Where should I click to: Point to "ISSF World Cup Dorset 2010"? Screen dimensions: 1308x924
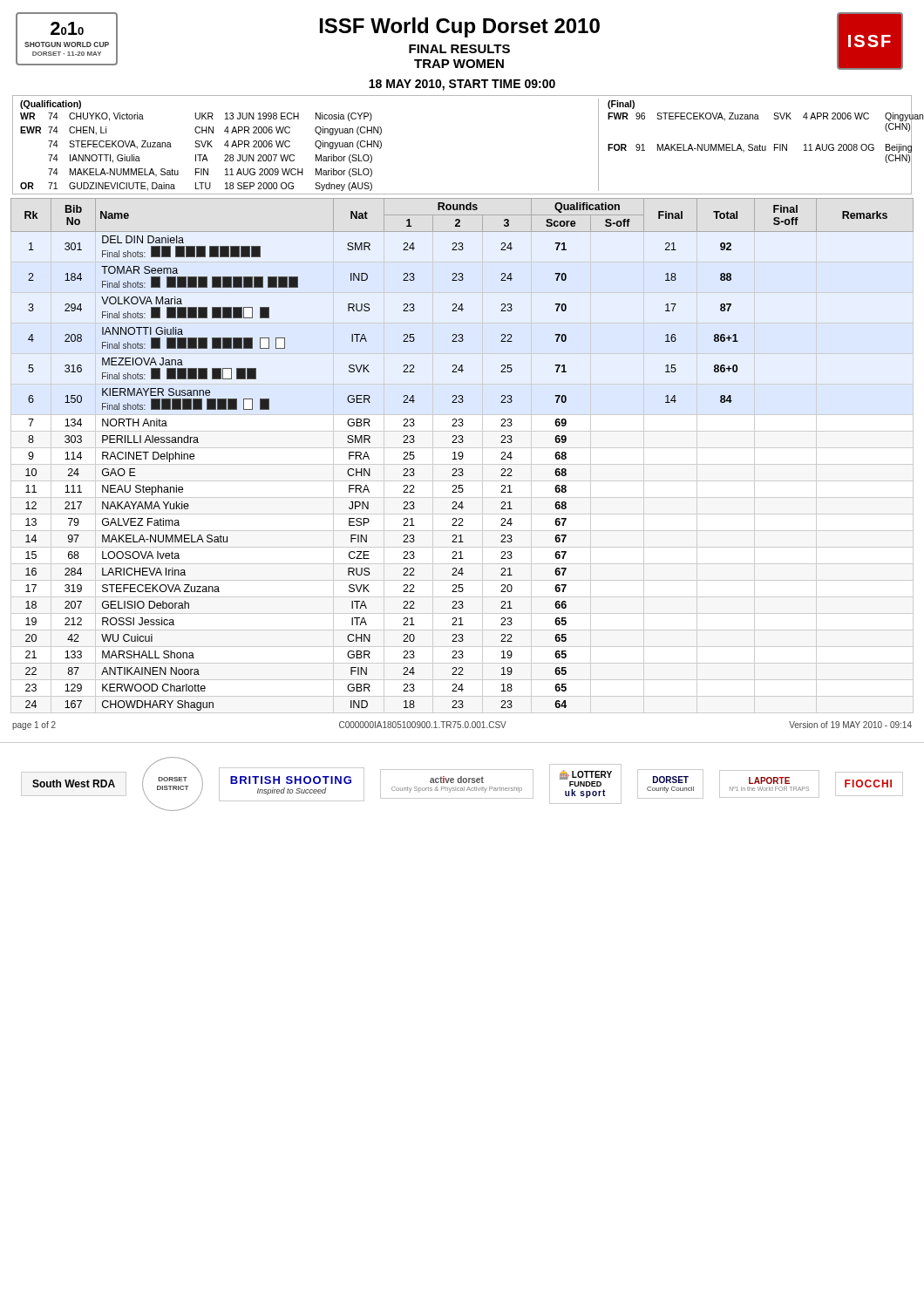pos(459,26)
